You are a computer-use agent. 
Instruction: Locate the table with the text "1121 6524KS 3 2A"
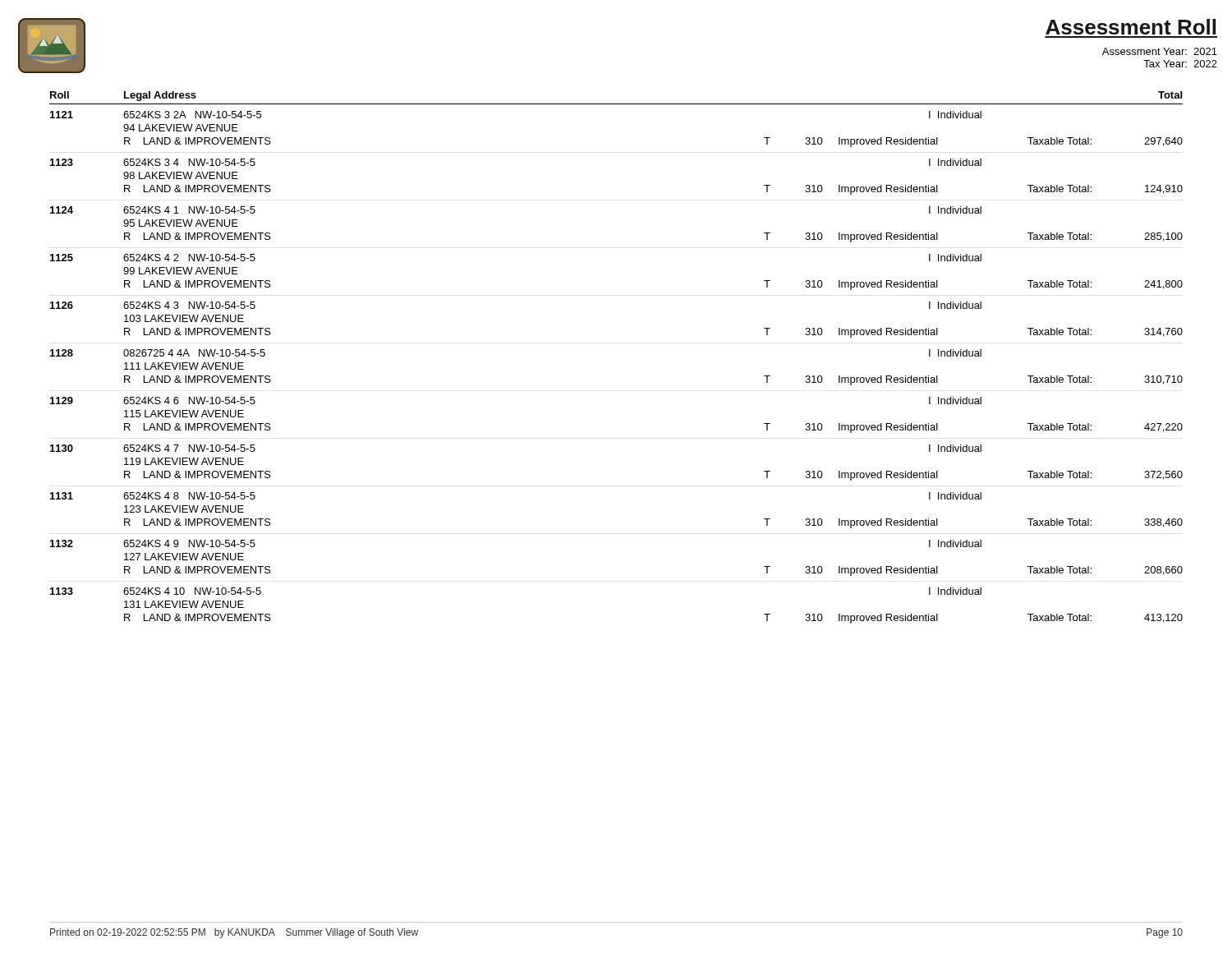tap(616, 367)
